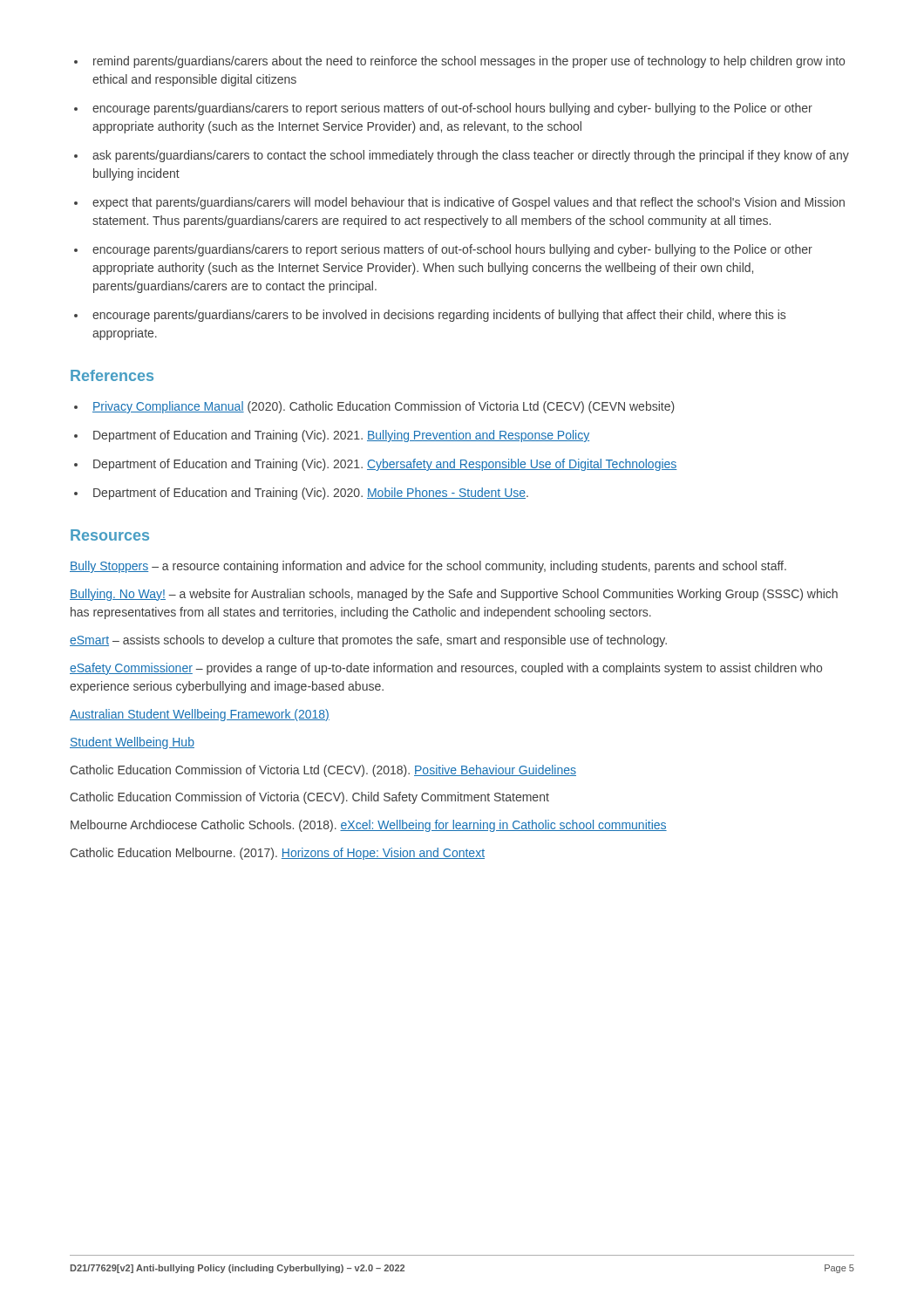
Task: Select the element starting "encourage parents/guardians/carers to be involved in decisions regarding"
Action: [x=439, y=324]
